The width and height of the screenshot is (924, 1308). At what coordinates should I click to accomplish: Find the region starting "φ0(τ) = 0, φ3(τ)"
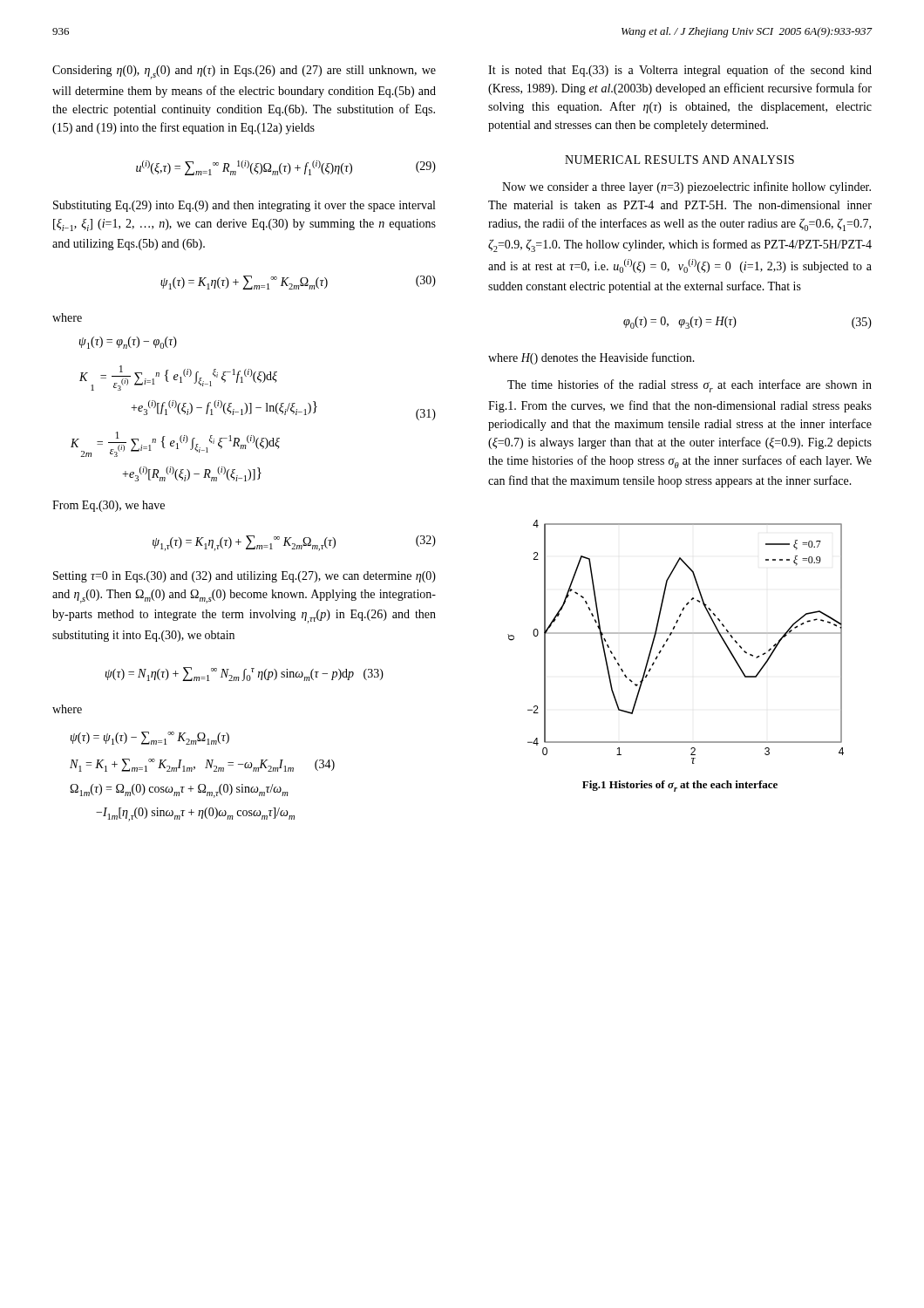(x=747, y=322)
